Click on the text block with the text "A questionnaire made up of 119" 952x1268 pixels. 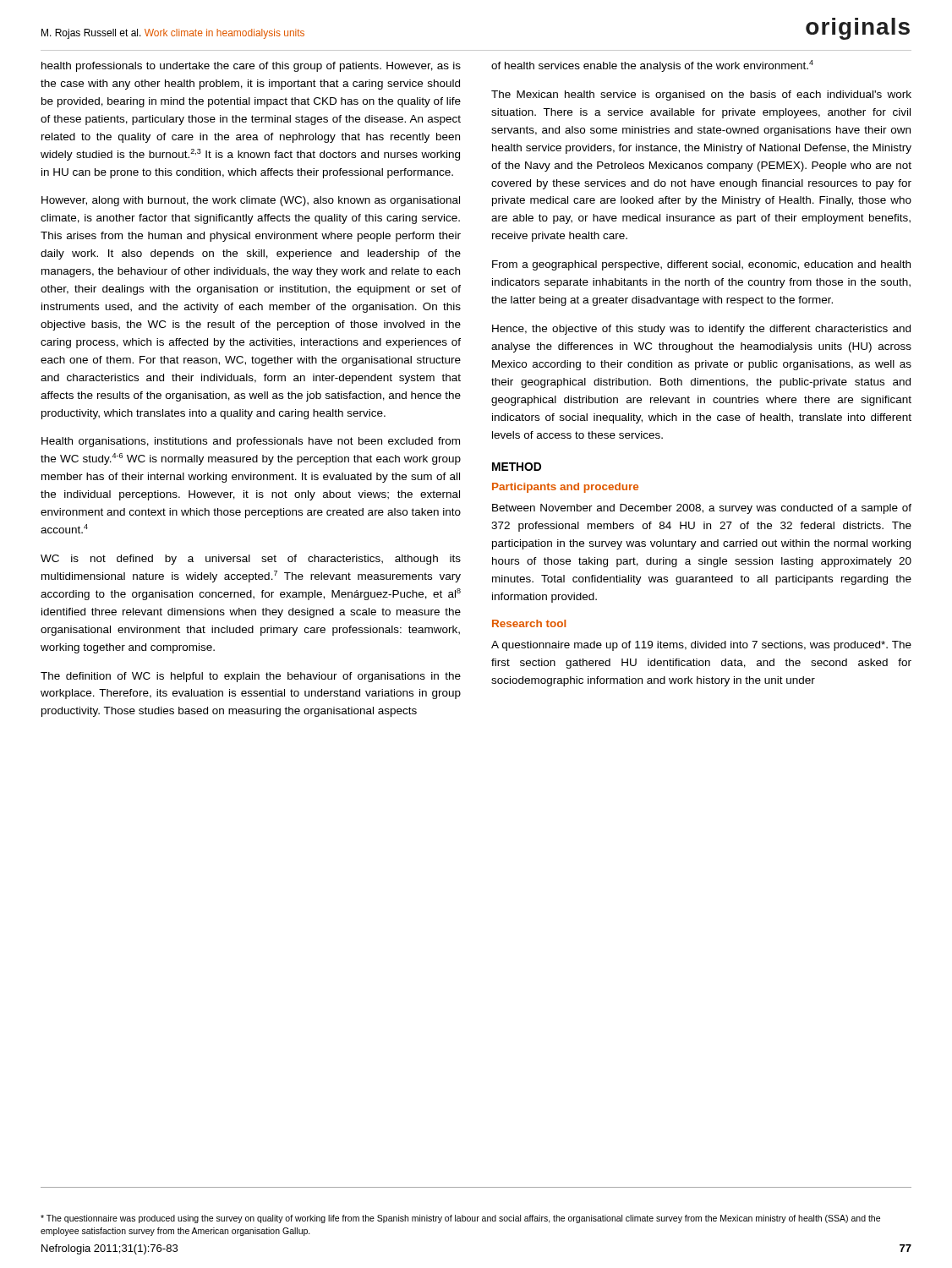pos(701,663)
